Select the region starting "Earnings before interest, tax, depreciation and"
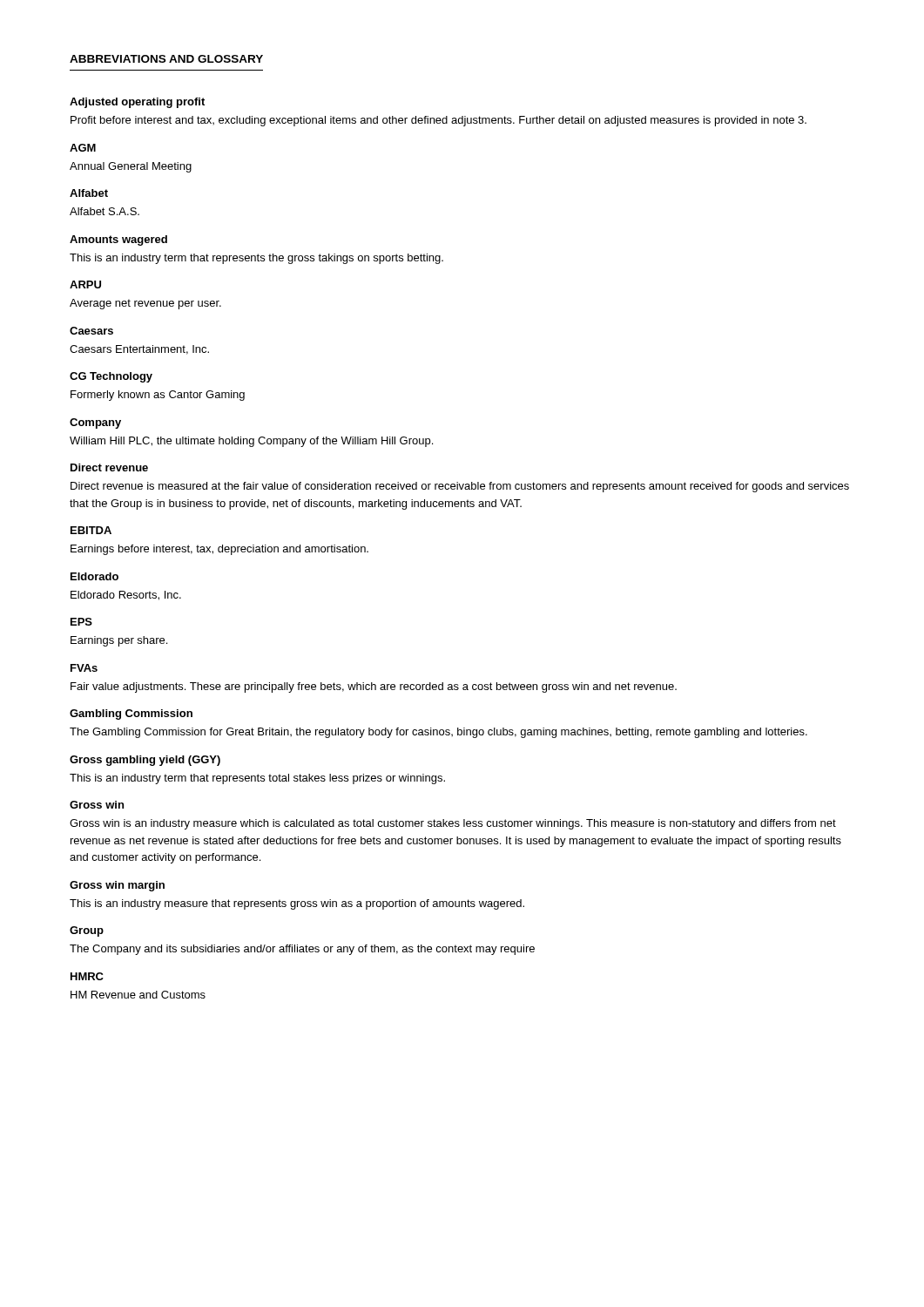The width and height of the screenshot is (924, 1307). point(219,549)
